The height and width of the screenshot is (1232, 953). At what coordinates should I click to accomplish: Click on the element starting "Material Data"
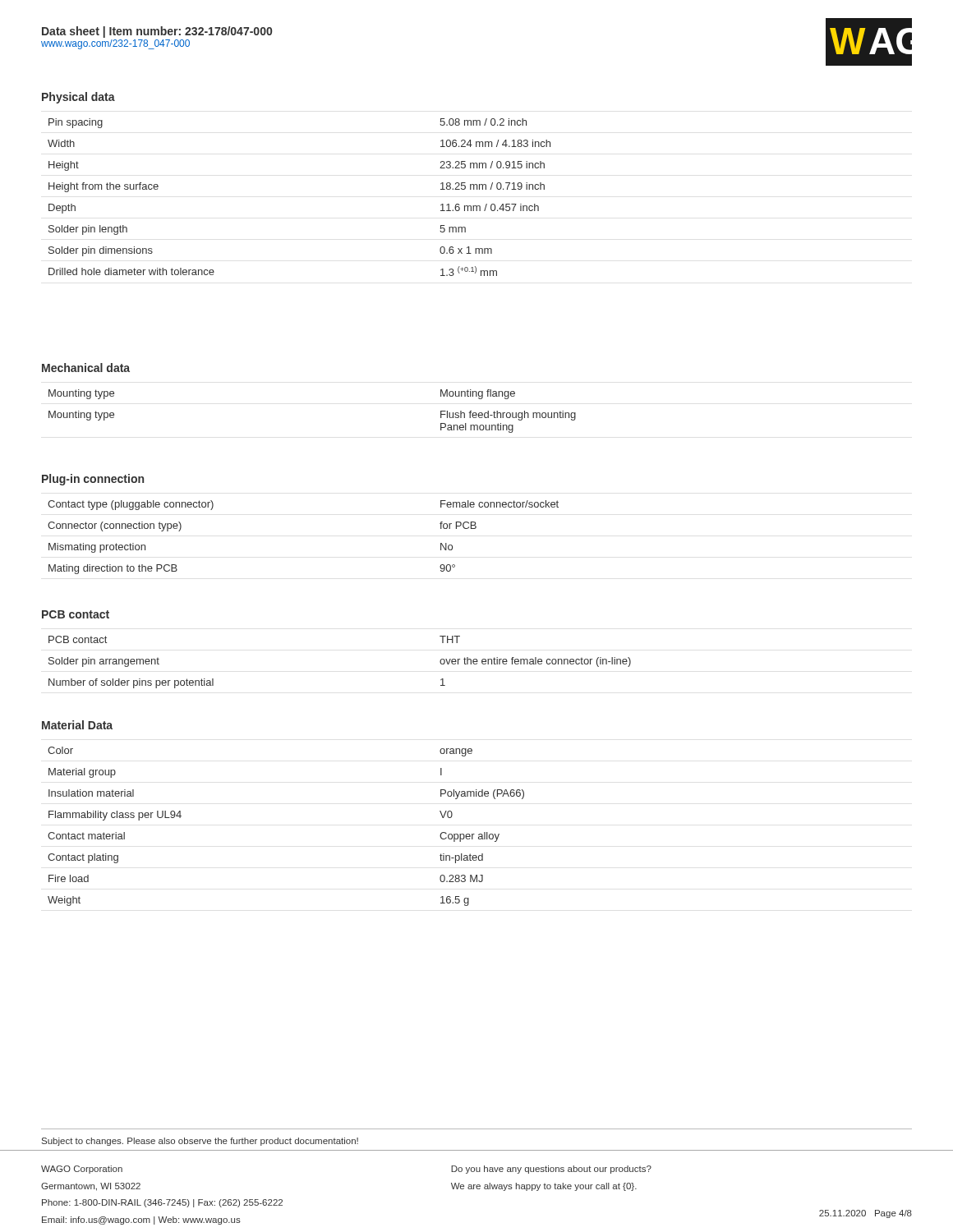pos(77,725)
